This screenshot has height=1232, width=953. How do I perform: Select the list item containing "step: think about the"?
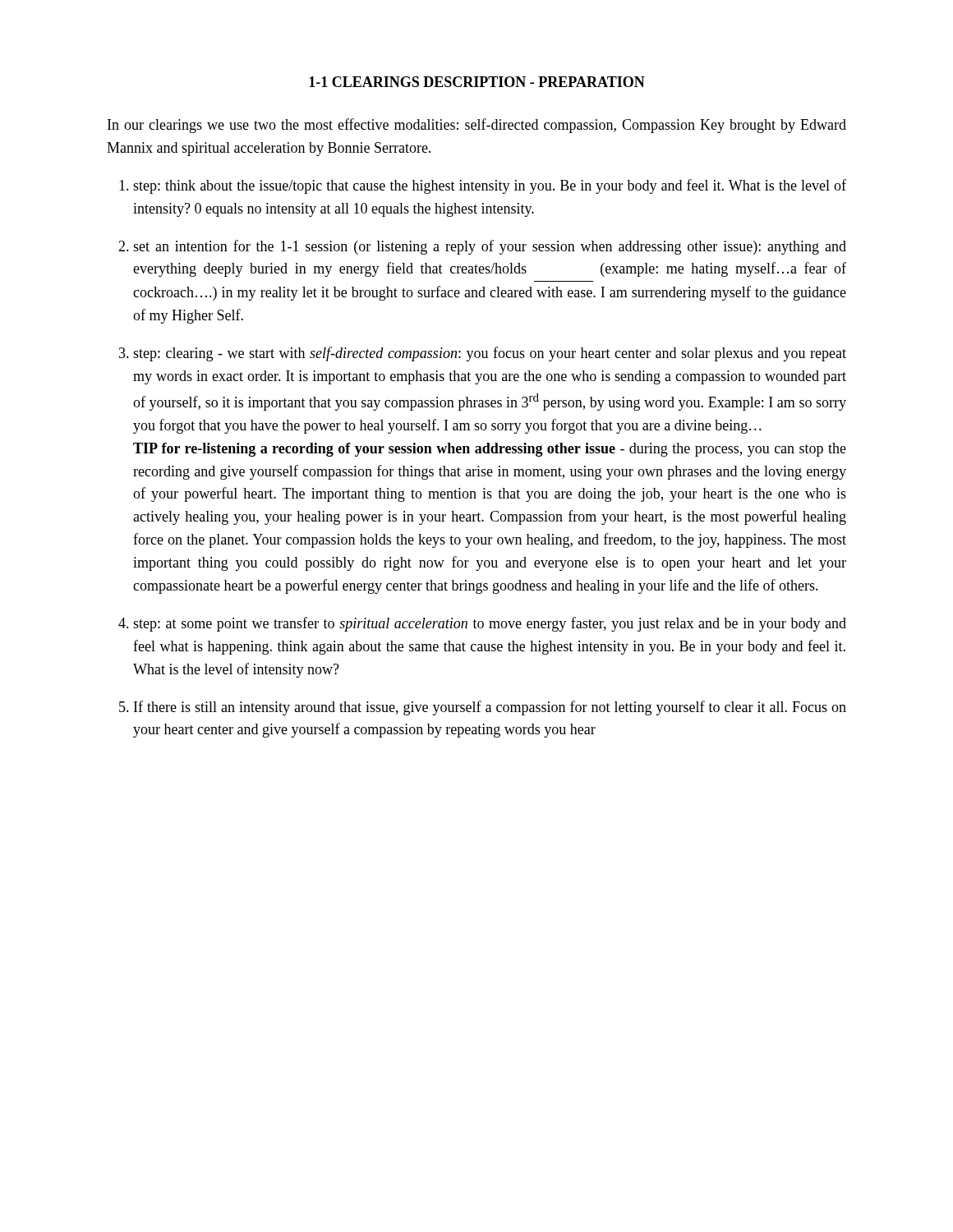click(x=490, y=197)
